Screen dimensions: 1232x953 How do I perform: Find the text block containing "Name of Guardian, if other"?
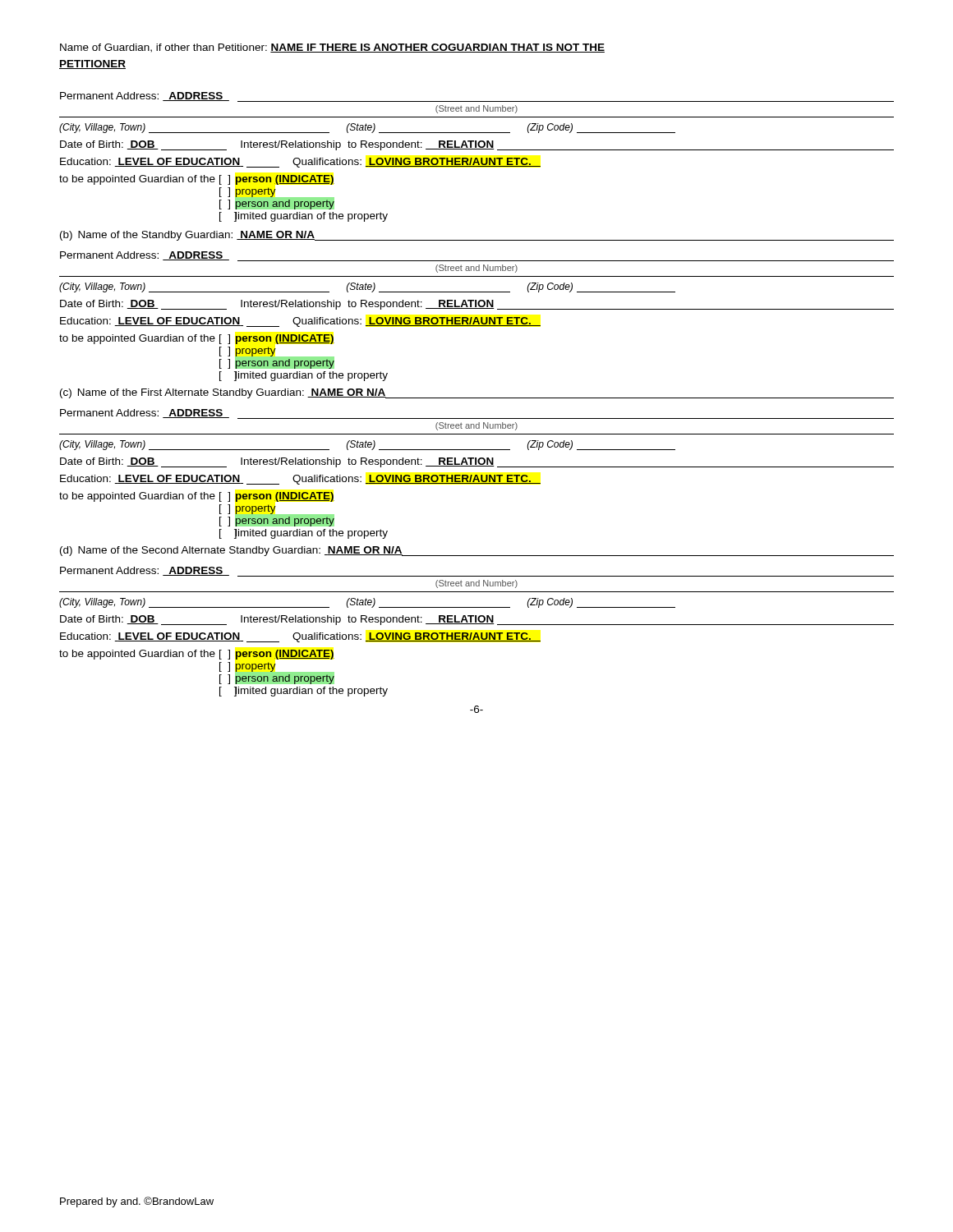click(332, 56)
